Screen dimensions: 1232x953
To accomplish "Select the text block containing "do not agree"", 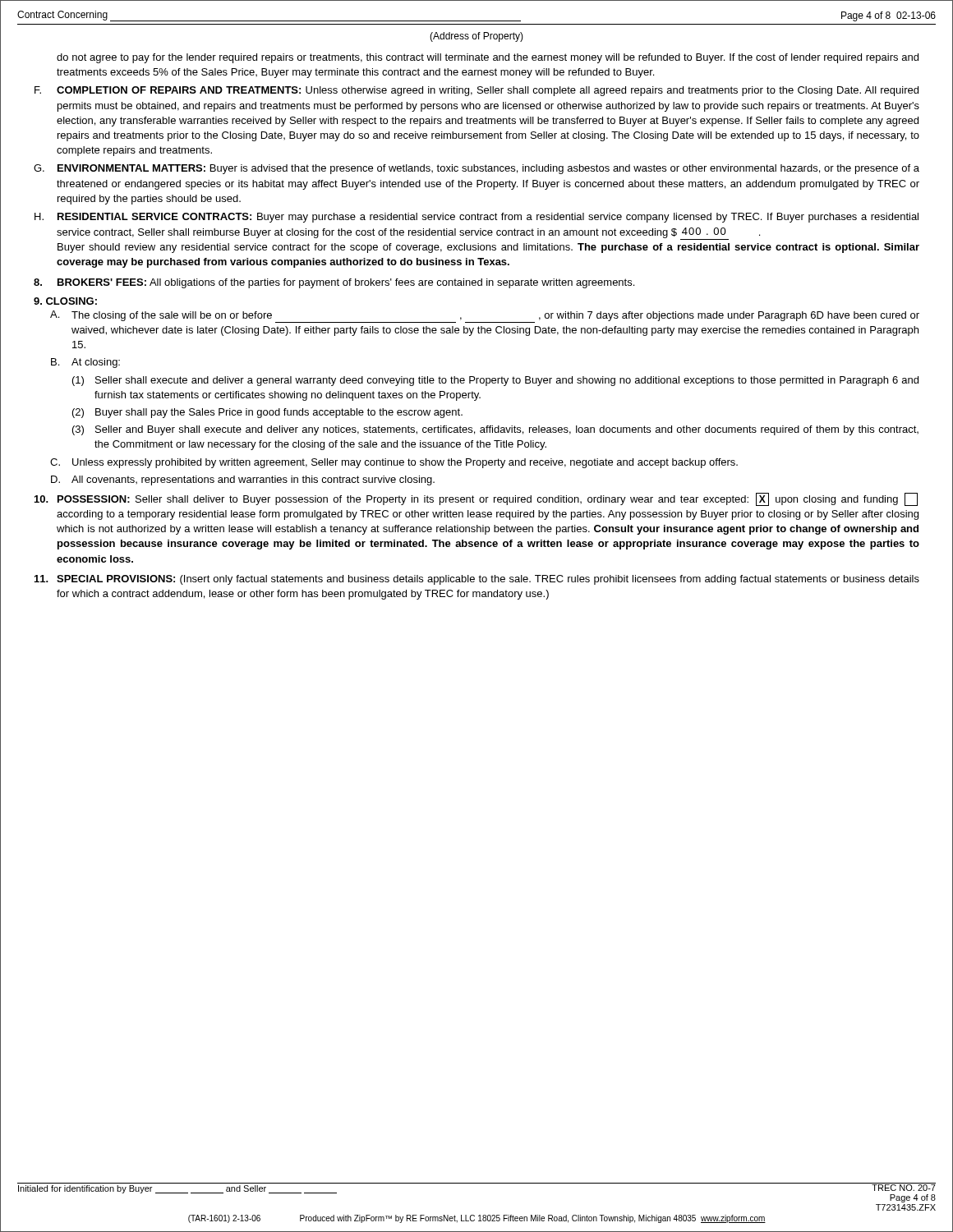I will click(x=488, y=65).
